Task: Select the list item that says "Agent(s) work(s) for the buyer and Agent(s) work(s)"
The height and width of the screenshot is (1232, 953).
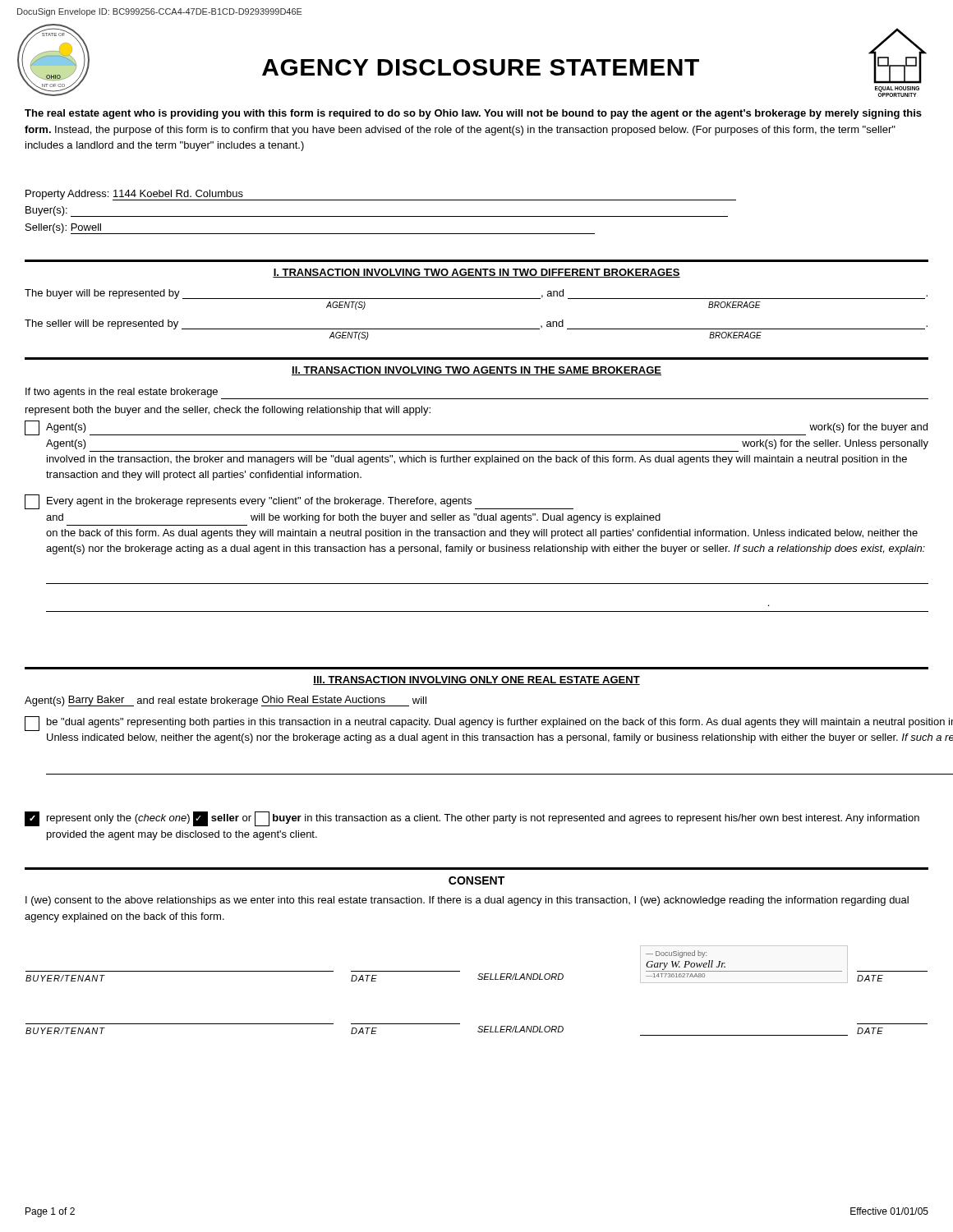Action: (x=476, y=451)
